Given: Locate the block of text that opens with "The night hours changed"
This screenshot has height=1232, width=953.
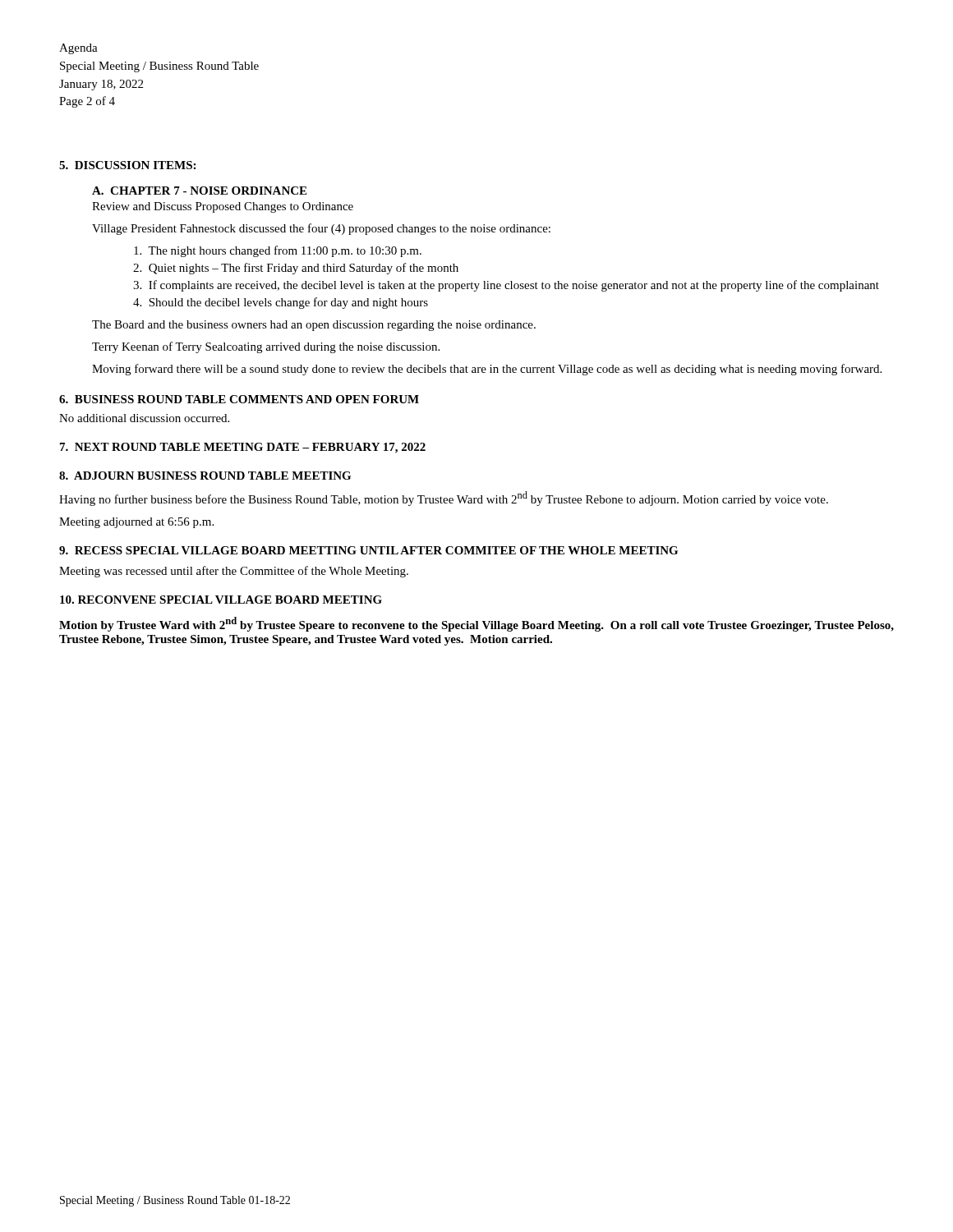Looking at the screenshot, I should pos(278,251).
